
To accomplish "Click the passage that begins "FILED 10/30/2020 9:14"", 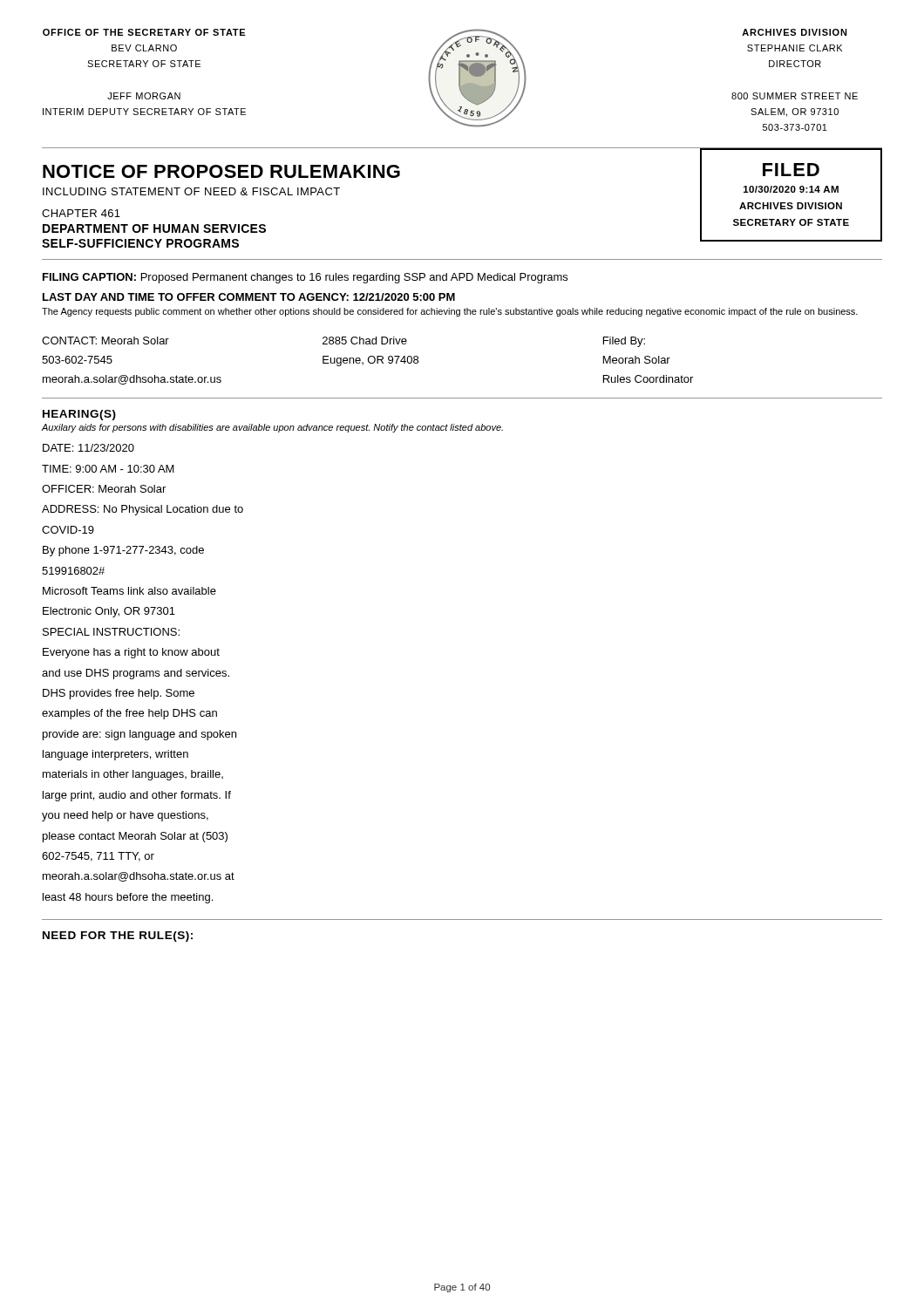I will pos(791,195).
